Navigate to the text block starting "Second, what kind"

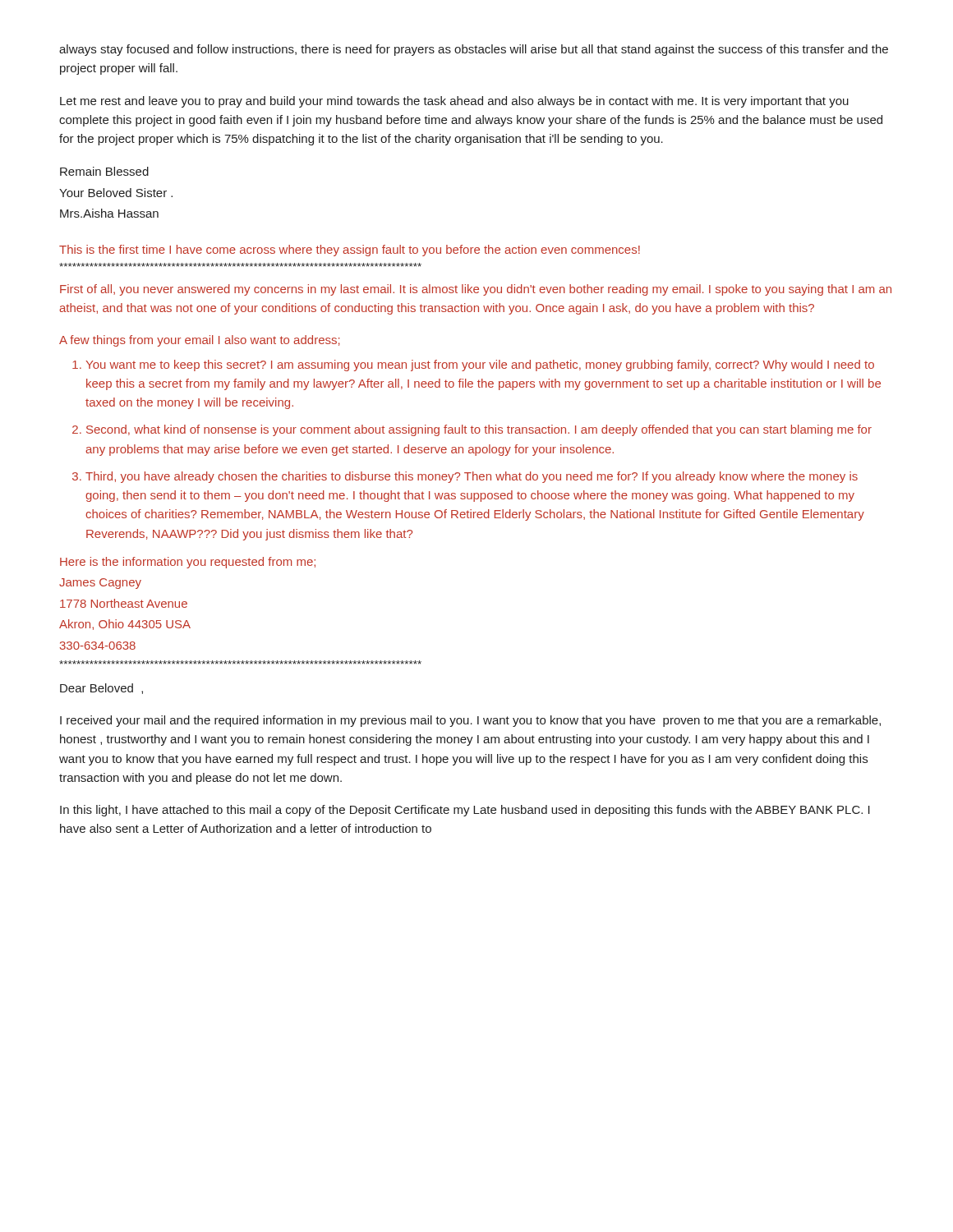click(x=479, y=439)
